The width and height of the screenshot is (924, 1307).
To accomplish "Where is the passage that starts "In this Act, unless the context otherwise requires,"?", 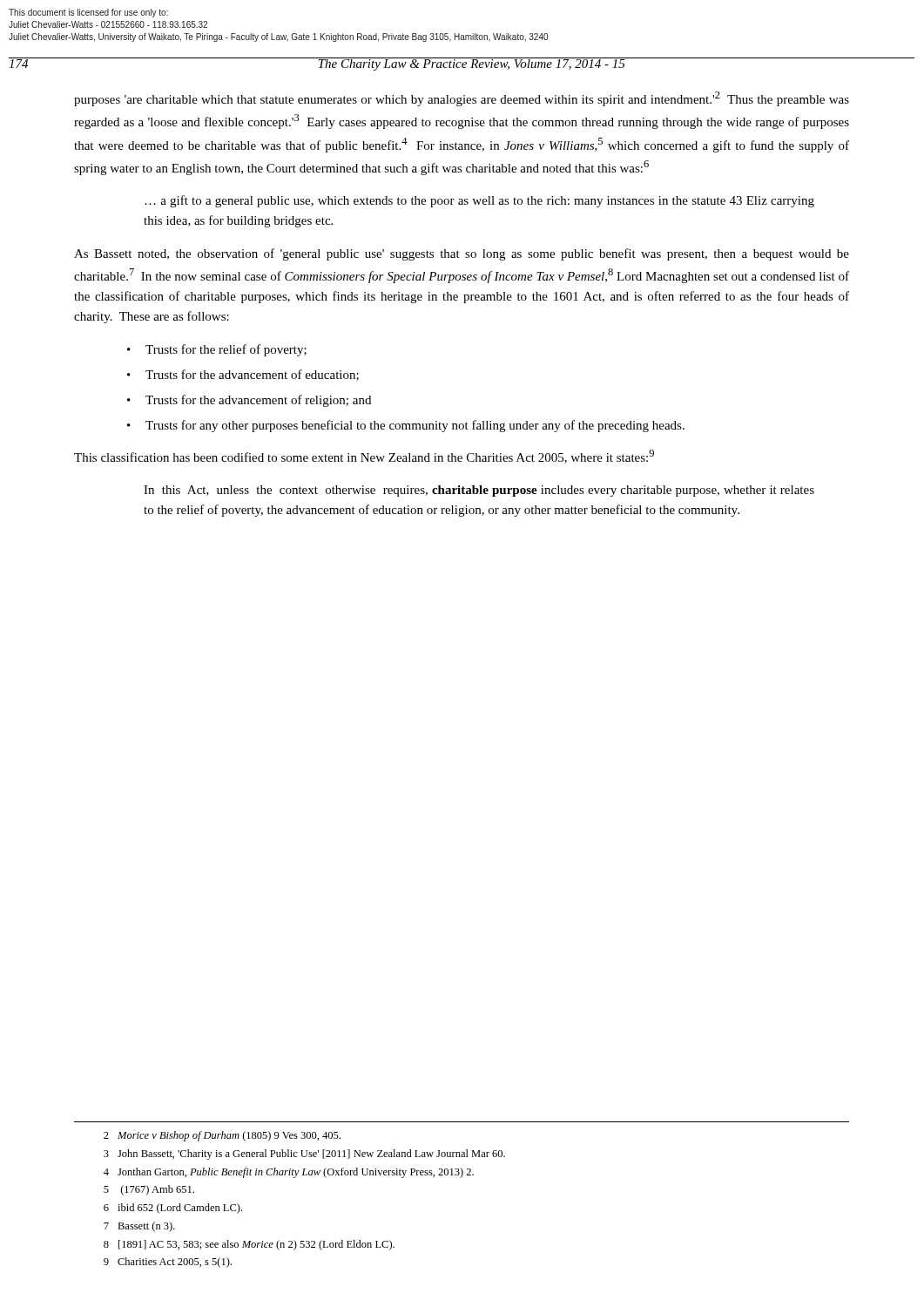I will pos(479,500).
